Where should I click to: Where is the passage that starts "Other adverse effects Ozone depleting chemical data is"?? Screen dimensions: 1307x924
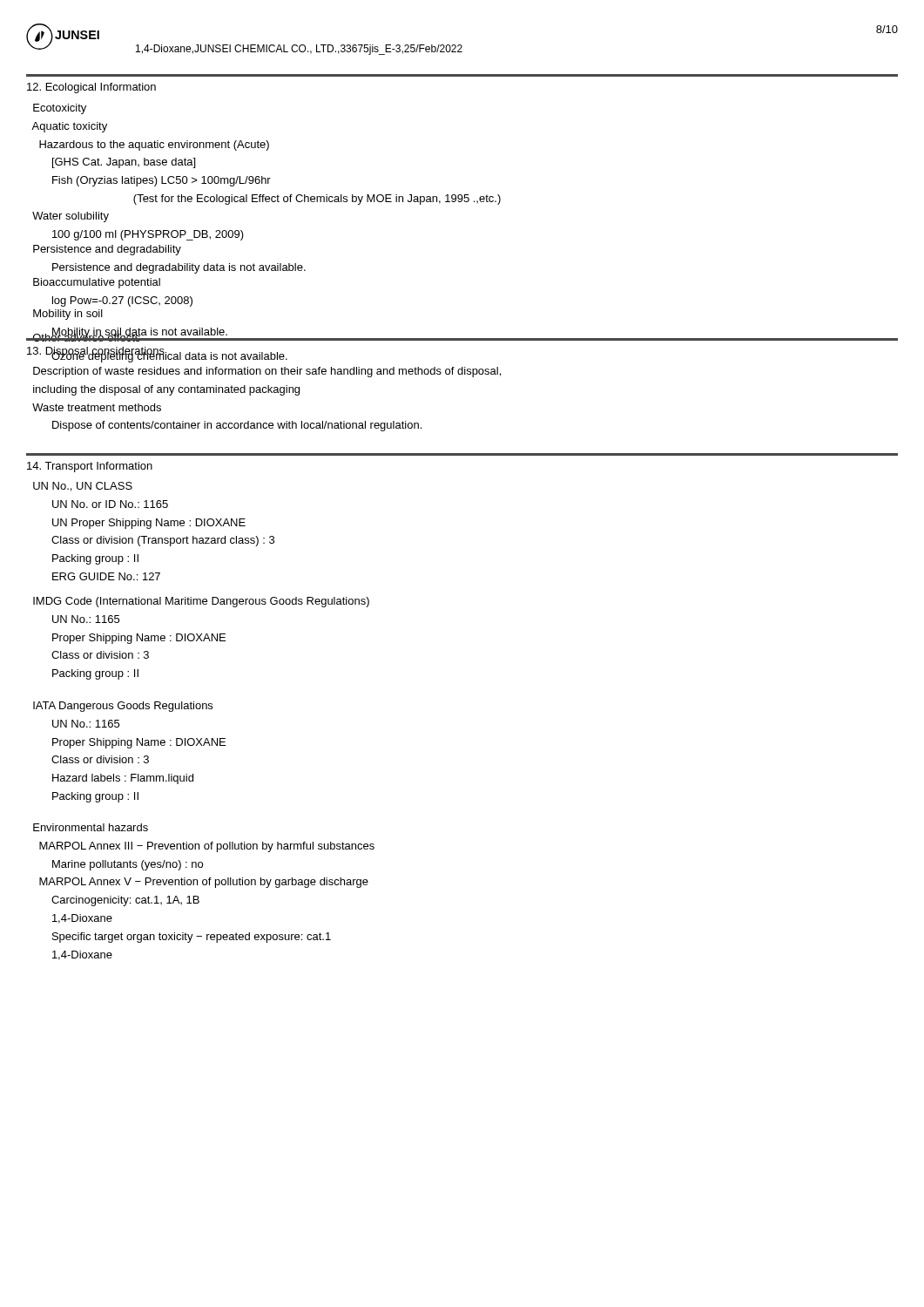[157, 347]
